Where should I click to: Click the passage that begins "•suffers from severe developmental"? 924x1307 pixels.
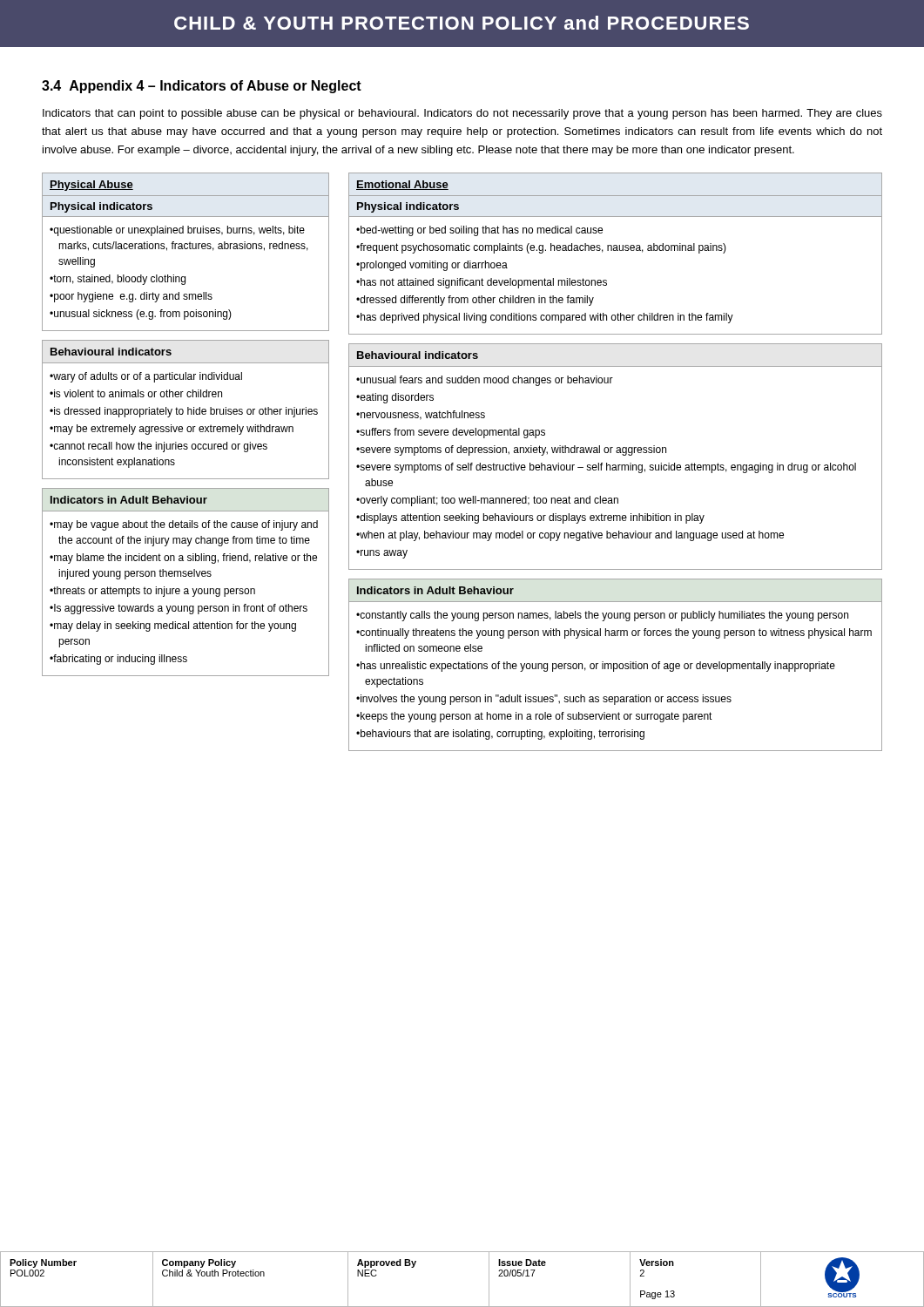tap(451, 433)
